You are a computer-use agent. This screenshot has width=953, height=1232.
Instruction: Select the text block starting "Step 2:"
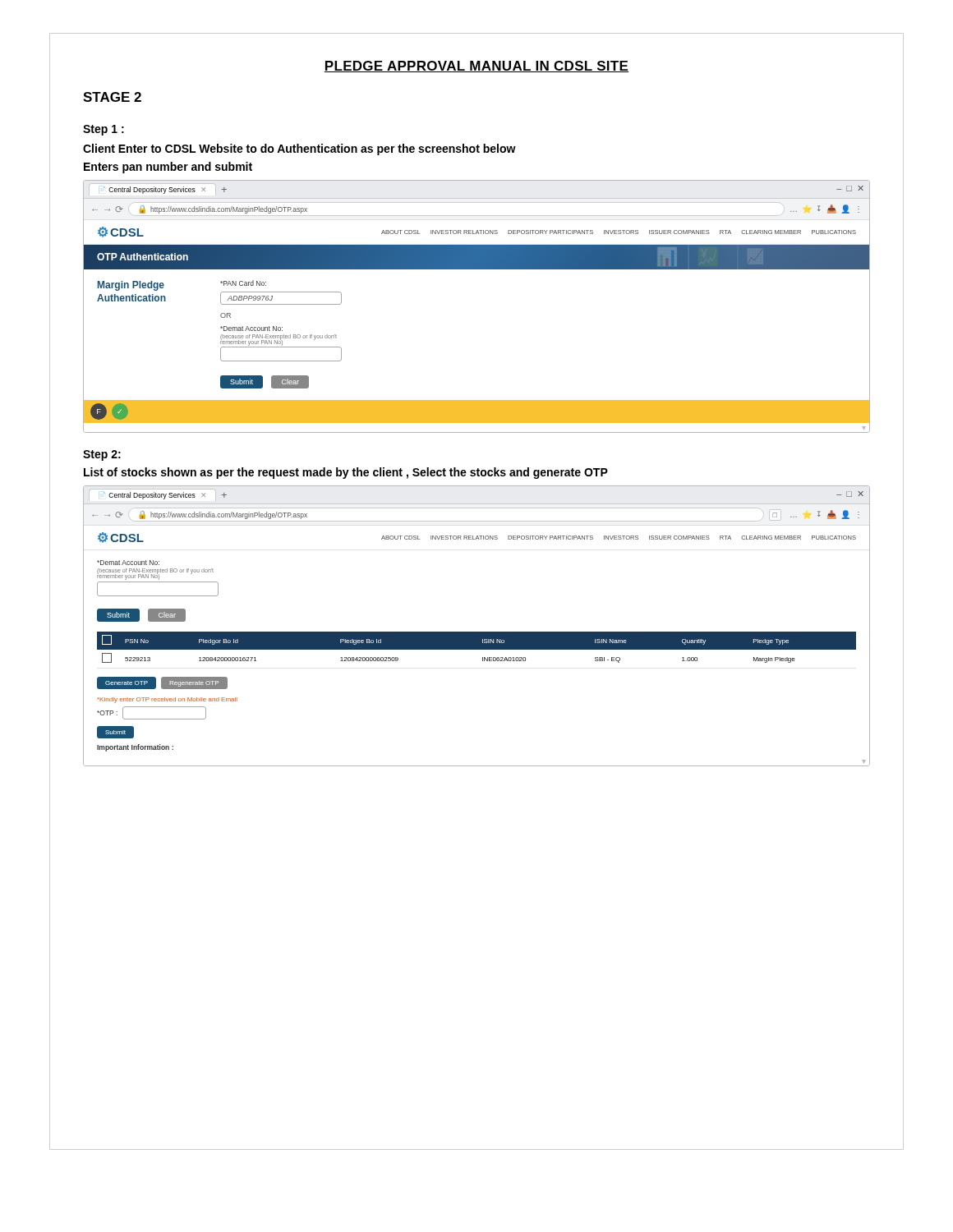tap(102, 454)
